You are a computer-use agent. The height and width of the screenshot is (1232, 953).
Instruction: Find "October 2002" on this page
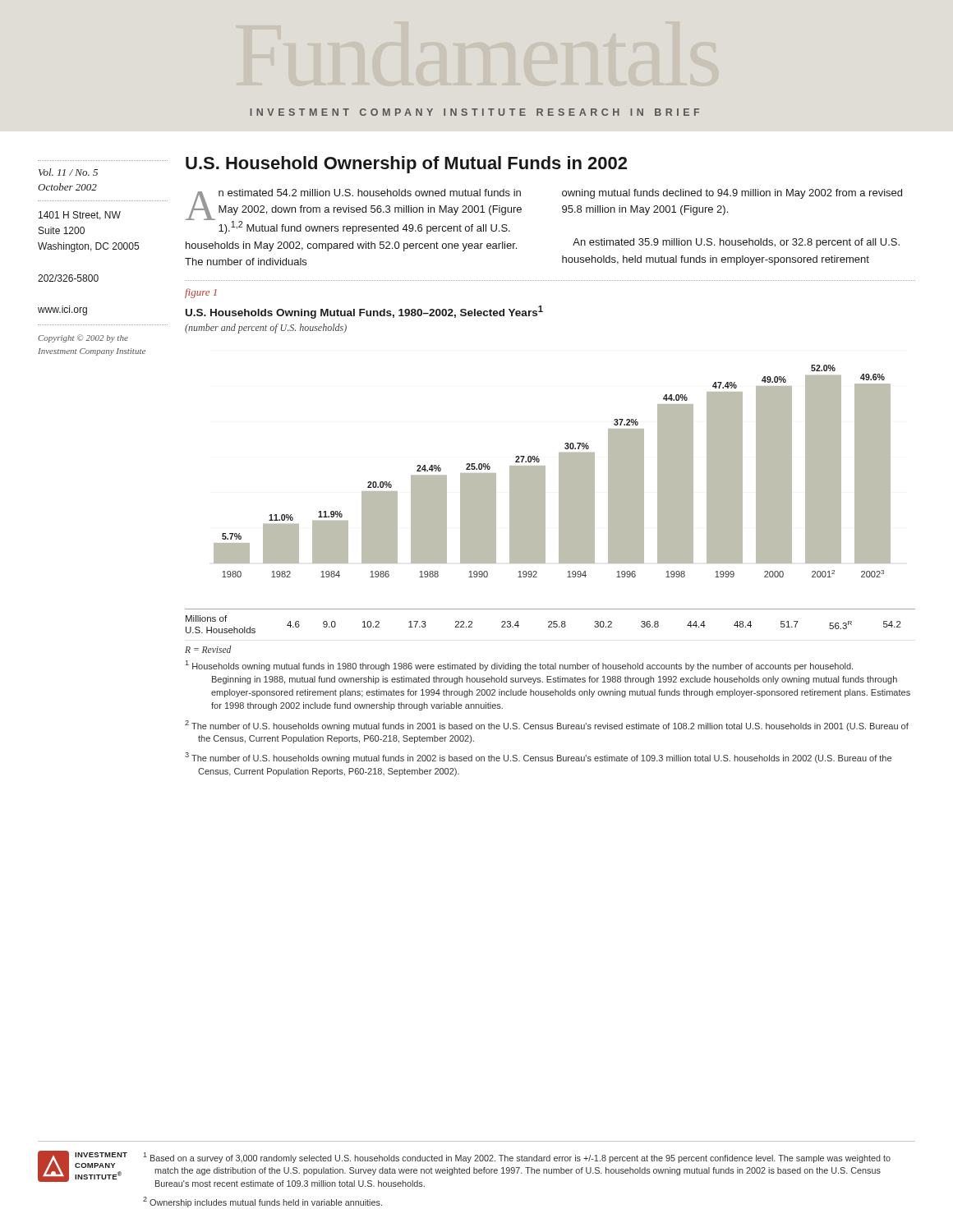pyautogui.click(x=67, y=187)
